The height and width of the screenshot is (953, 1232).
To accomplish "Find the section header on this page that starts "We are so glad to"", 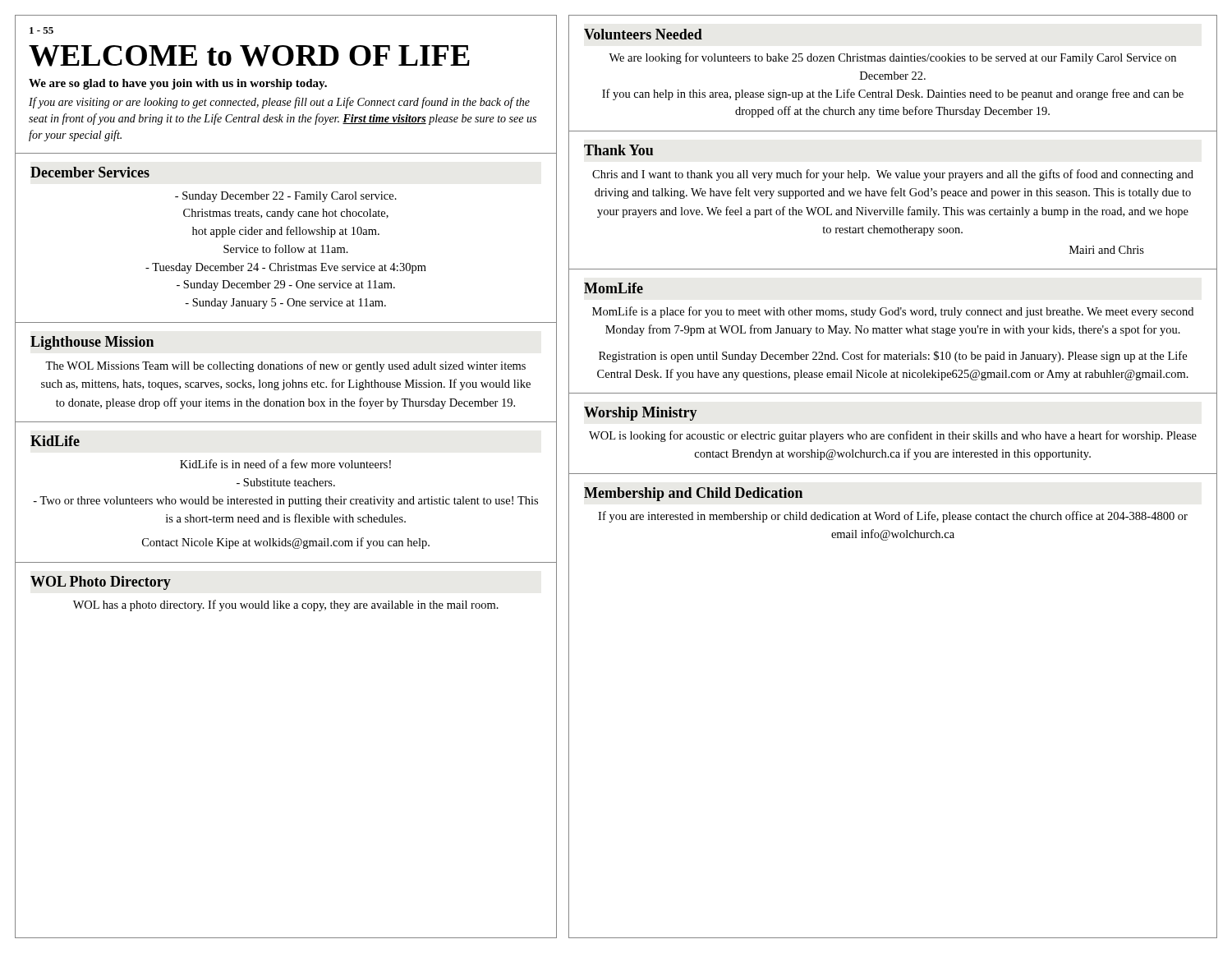I will tap(178, 83).
